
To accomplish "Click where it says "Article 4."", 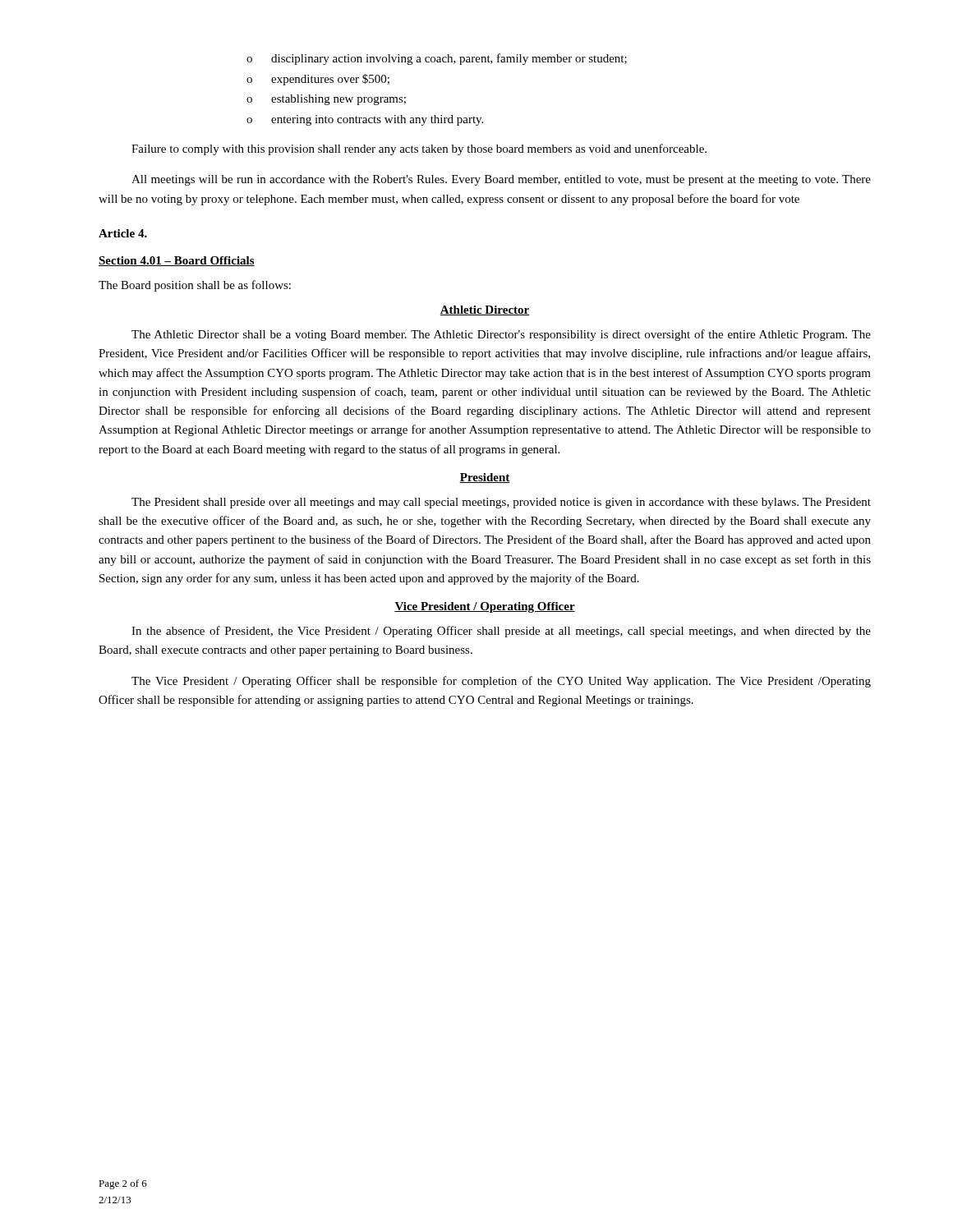I will (x=123, y=233).
